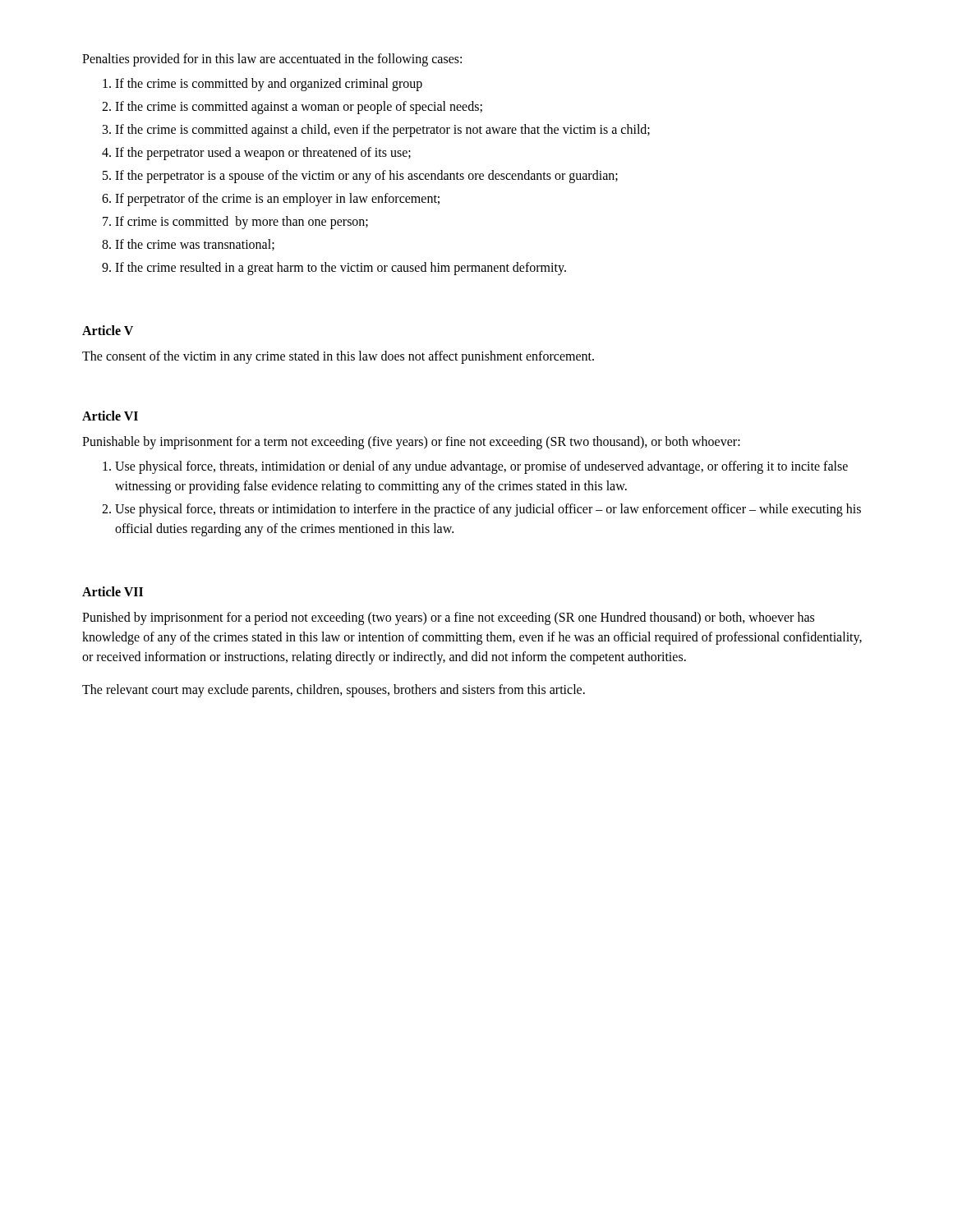Locate the text block with the text "Punishable by imprisonment for a term not exceeding"
Screen dimensions: 1232x953
coord(411,441)
